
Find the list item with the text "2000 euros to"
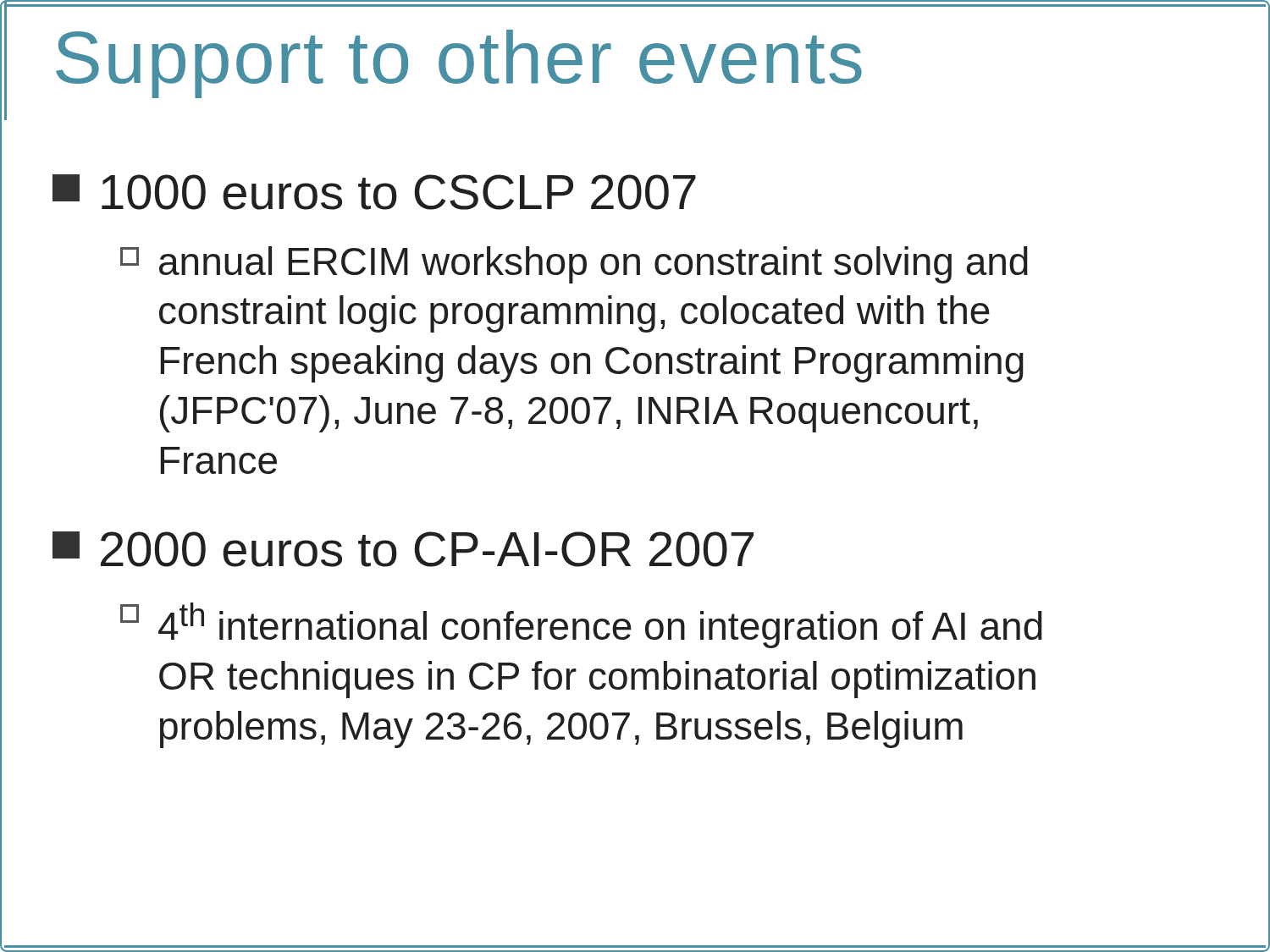[x=404, y=549]
